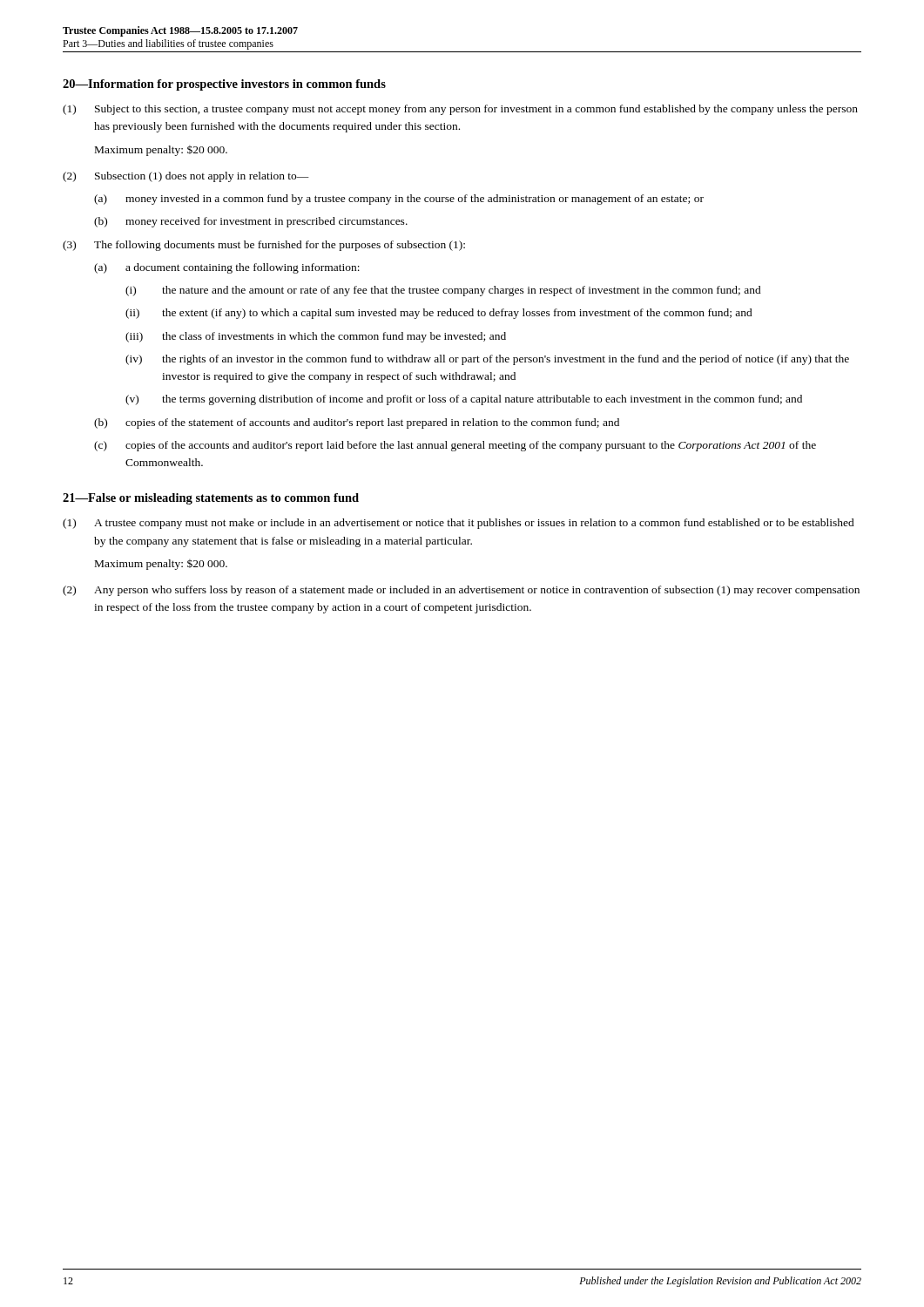Locate the section header containing "21—False or misleading statements as"

(211, 498)
